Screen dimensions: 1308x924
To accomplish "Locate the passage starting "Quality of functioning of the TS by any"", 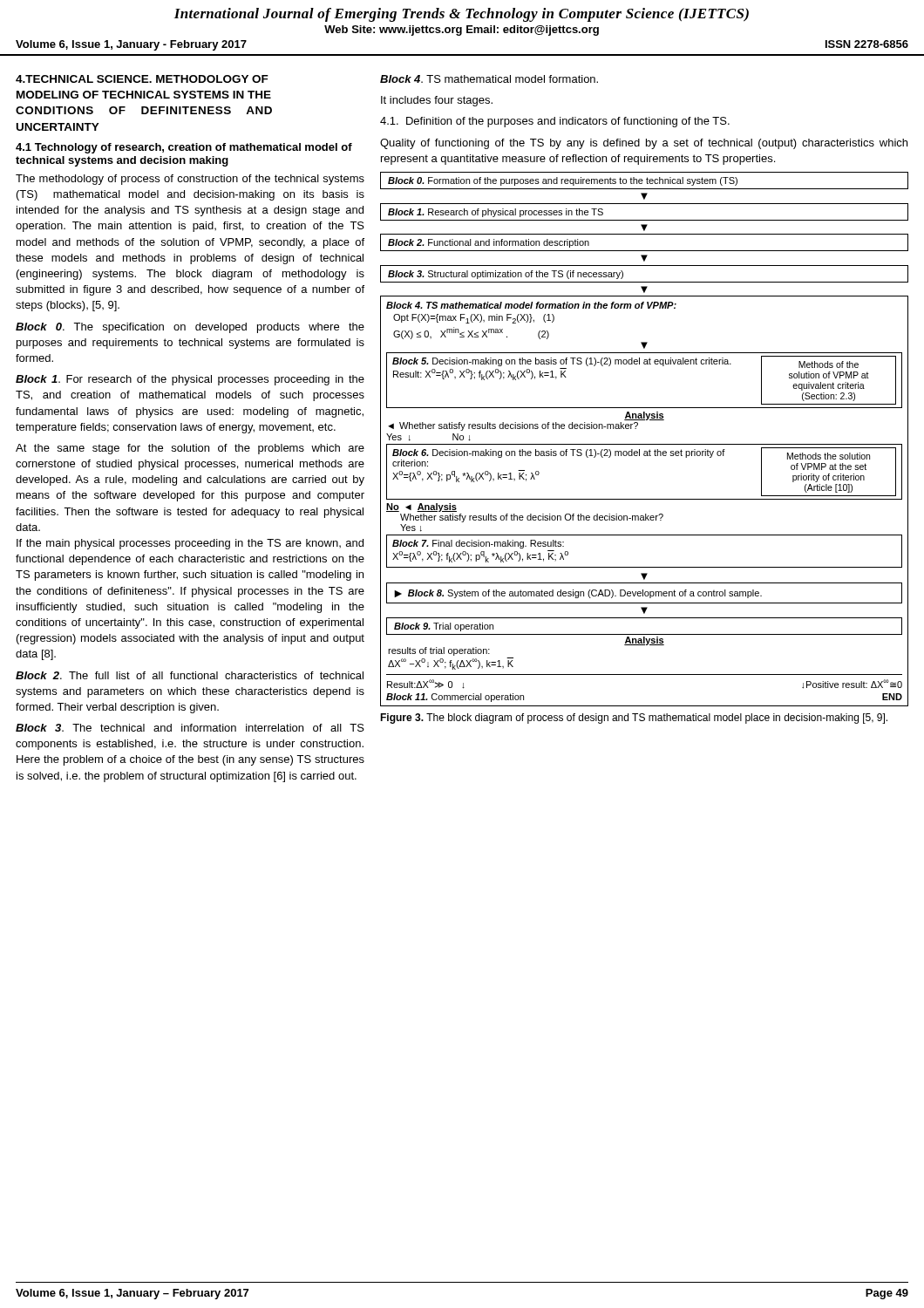I will [644, 150].
